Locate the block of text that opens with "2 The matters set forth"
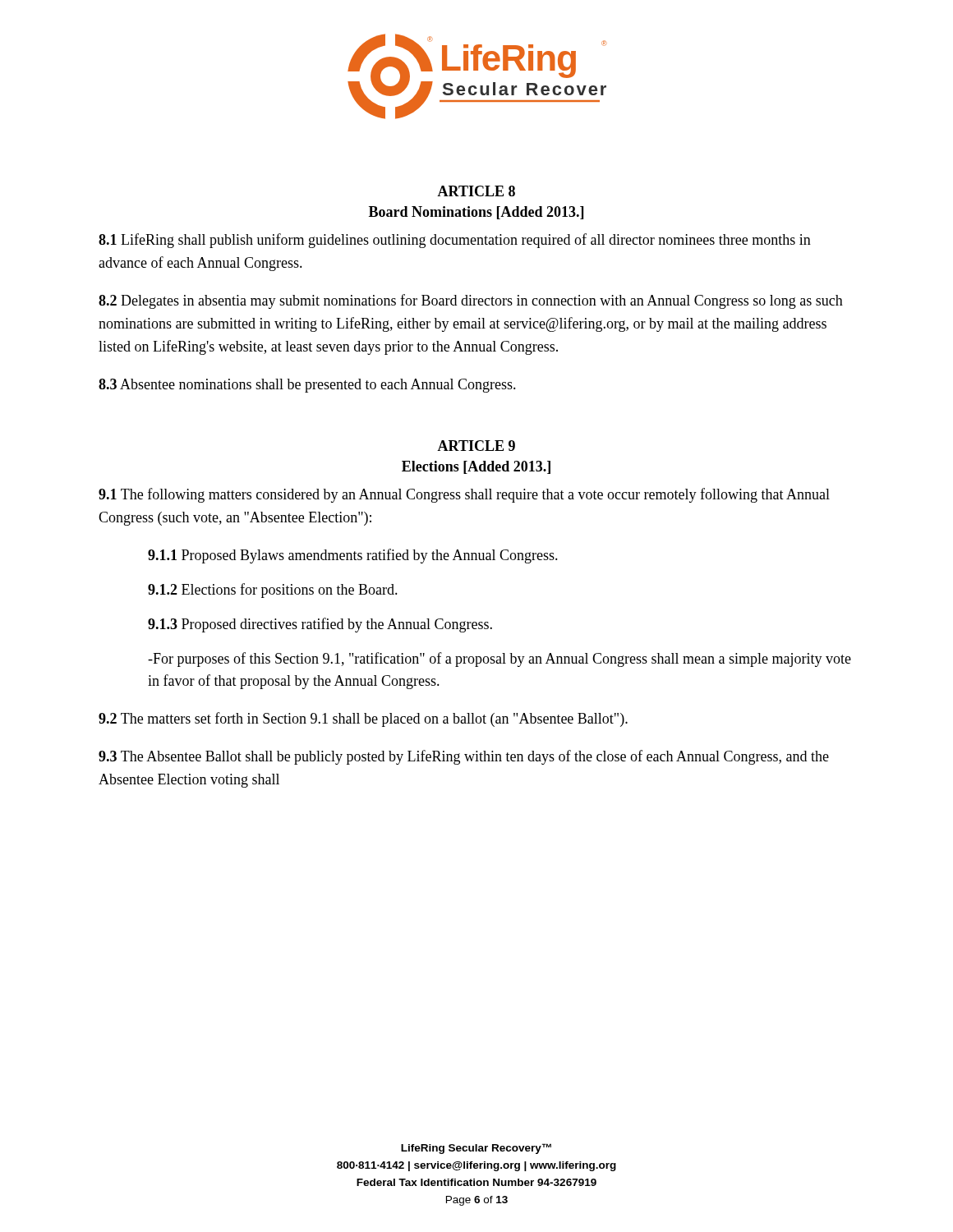953x1232 pixels. (363, 719)
